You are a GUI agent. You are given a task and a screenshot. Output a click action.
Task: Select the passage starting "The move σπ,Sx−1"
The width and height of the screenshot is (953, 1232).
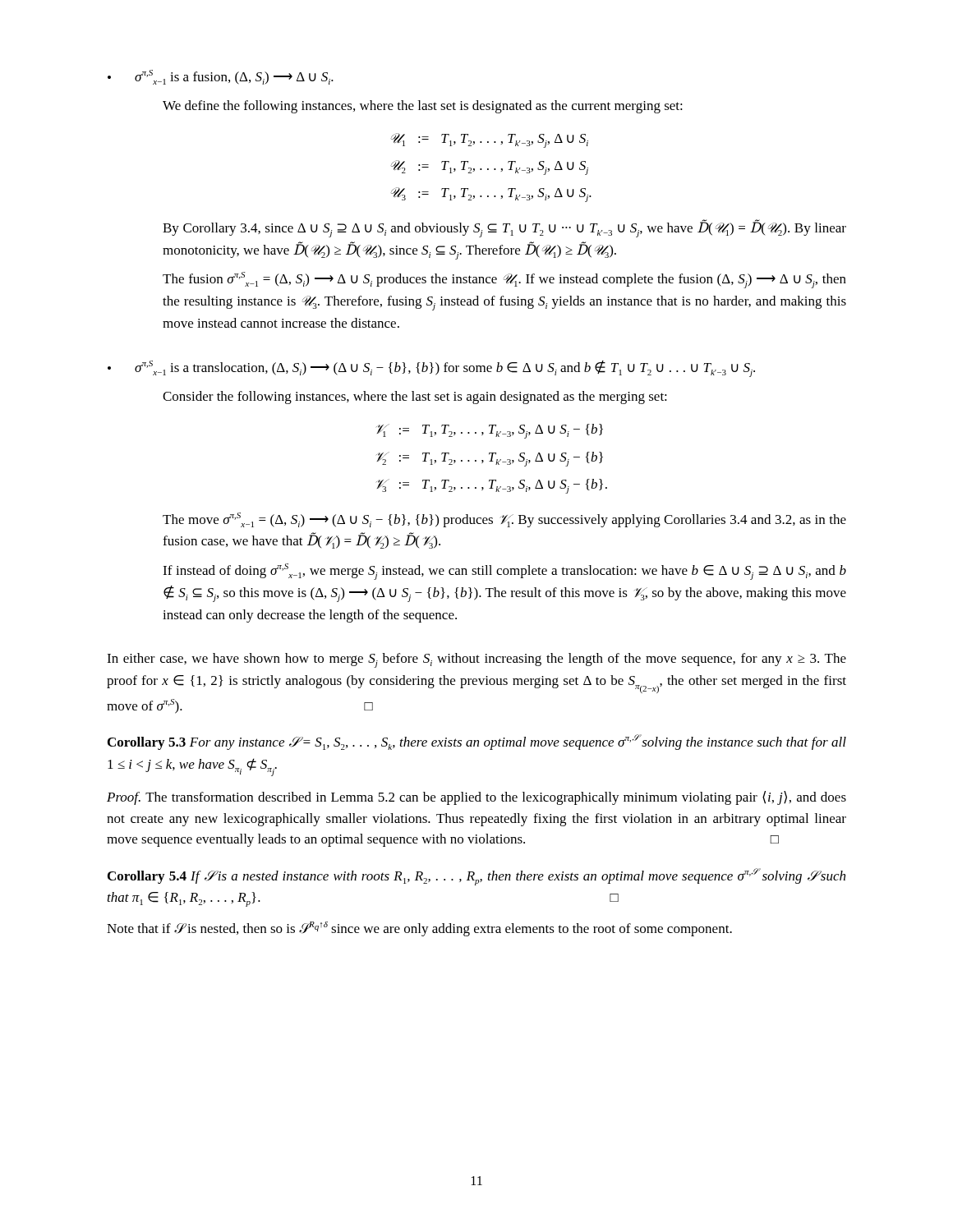click(504, 530)
